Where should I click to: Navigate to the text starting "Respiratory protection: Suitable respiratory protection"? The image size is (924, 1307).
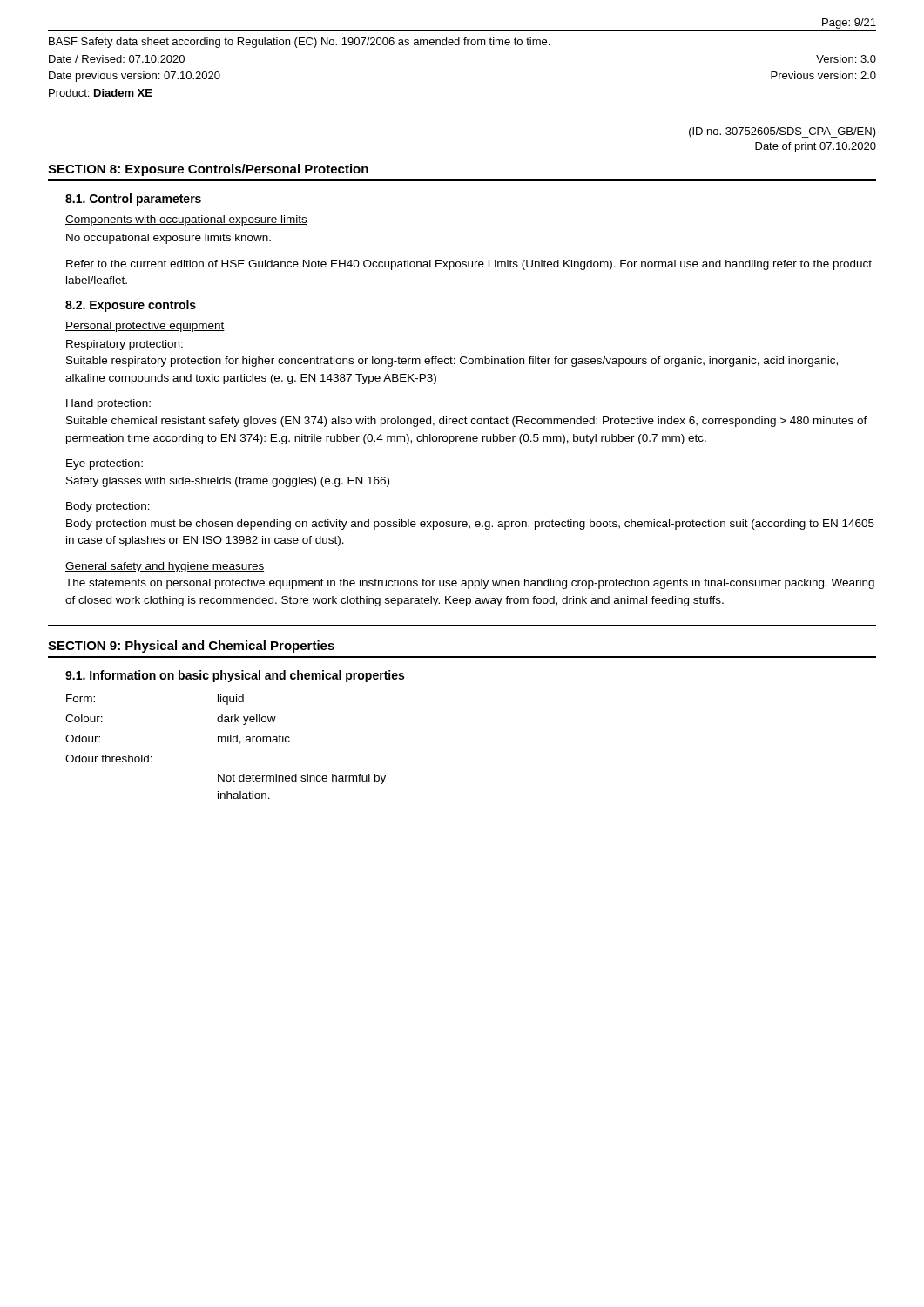point(471,361)
